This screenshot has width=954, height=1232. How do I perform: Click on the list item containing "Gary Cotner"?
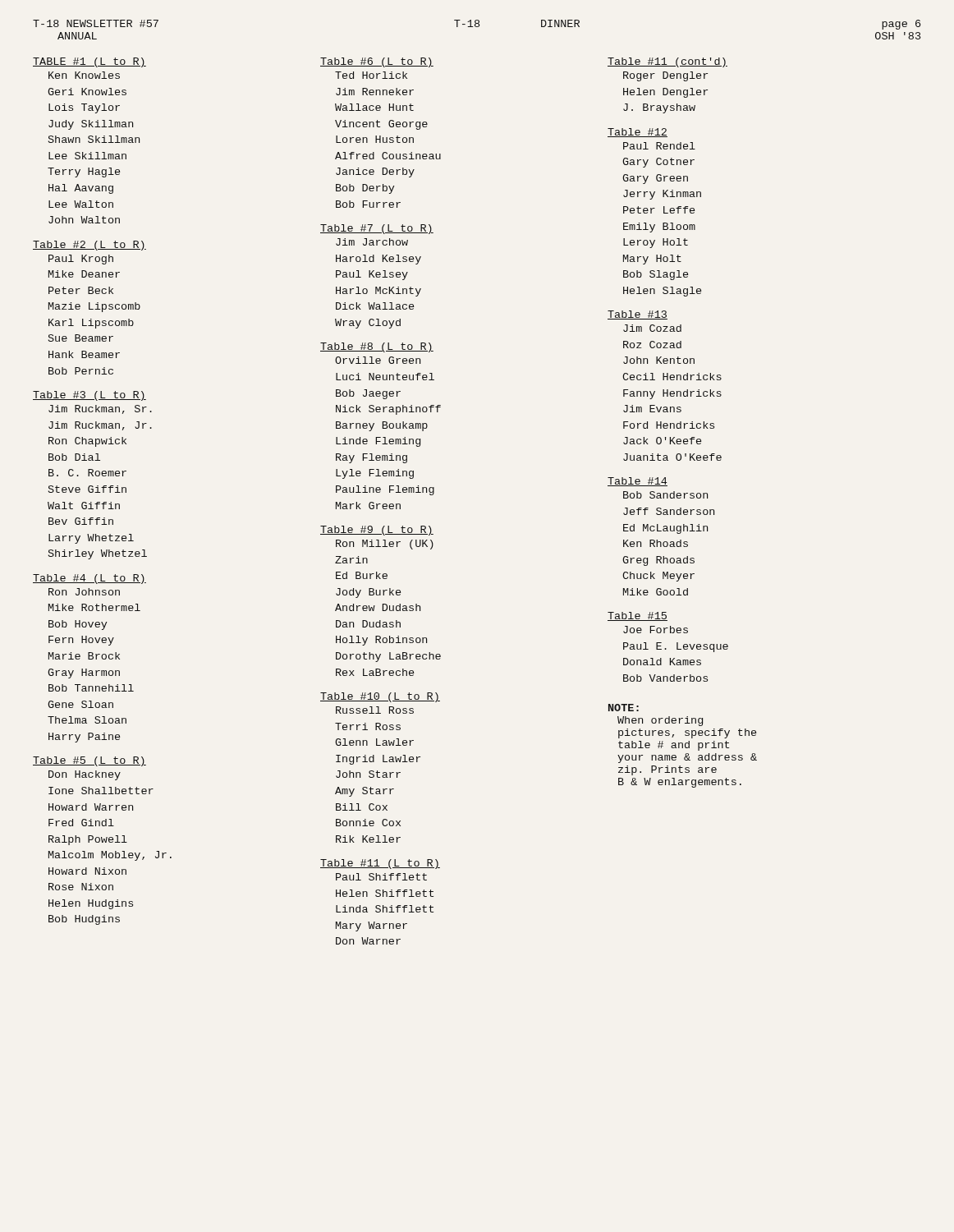tap(659, 162)
